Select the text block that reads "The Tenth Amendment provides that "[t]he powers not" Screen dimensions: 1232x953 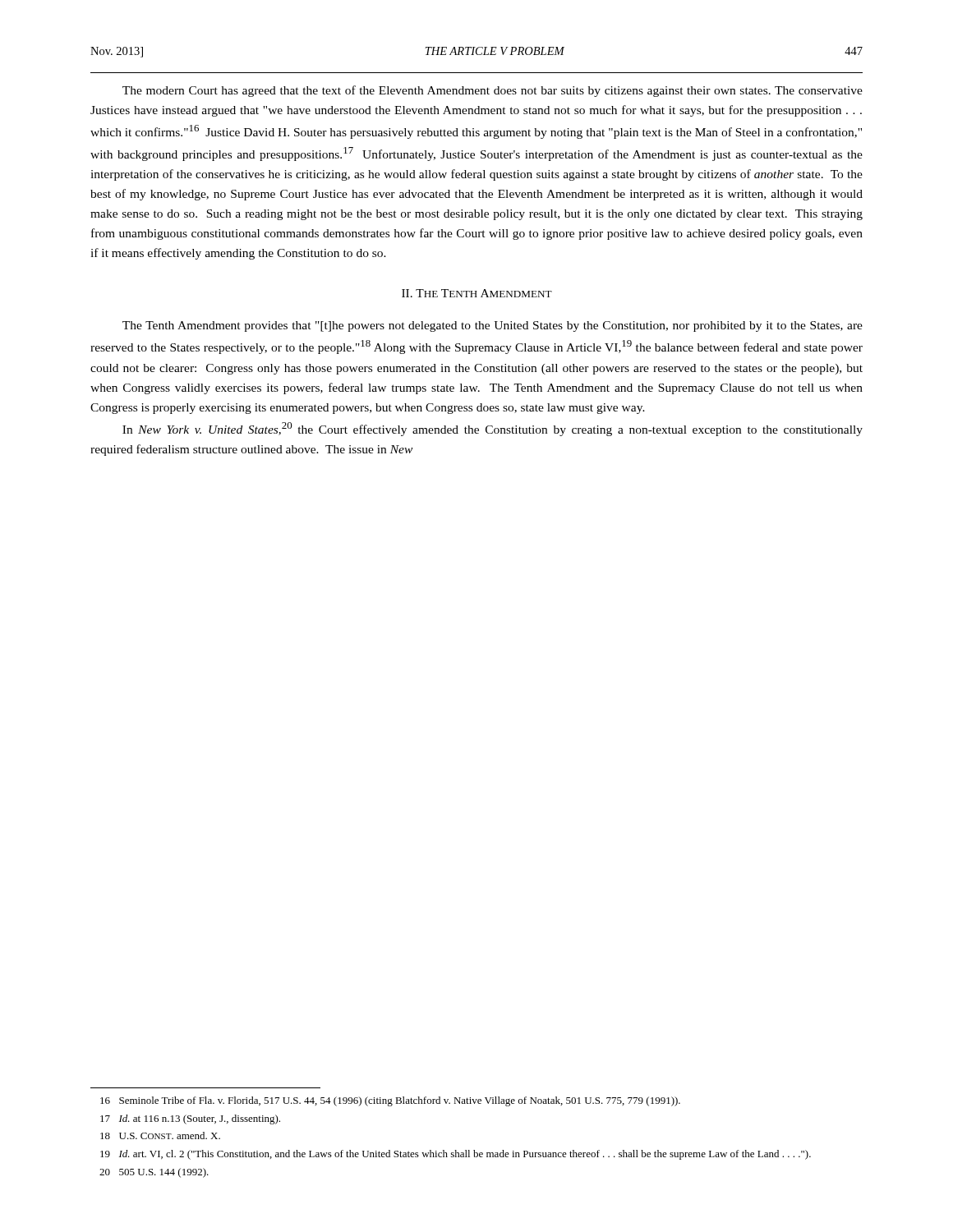pyautogui.click(x=476, y=366)
